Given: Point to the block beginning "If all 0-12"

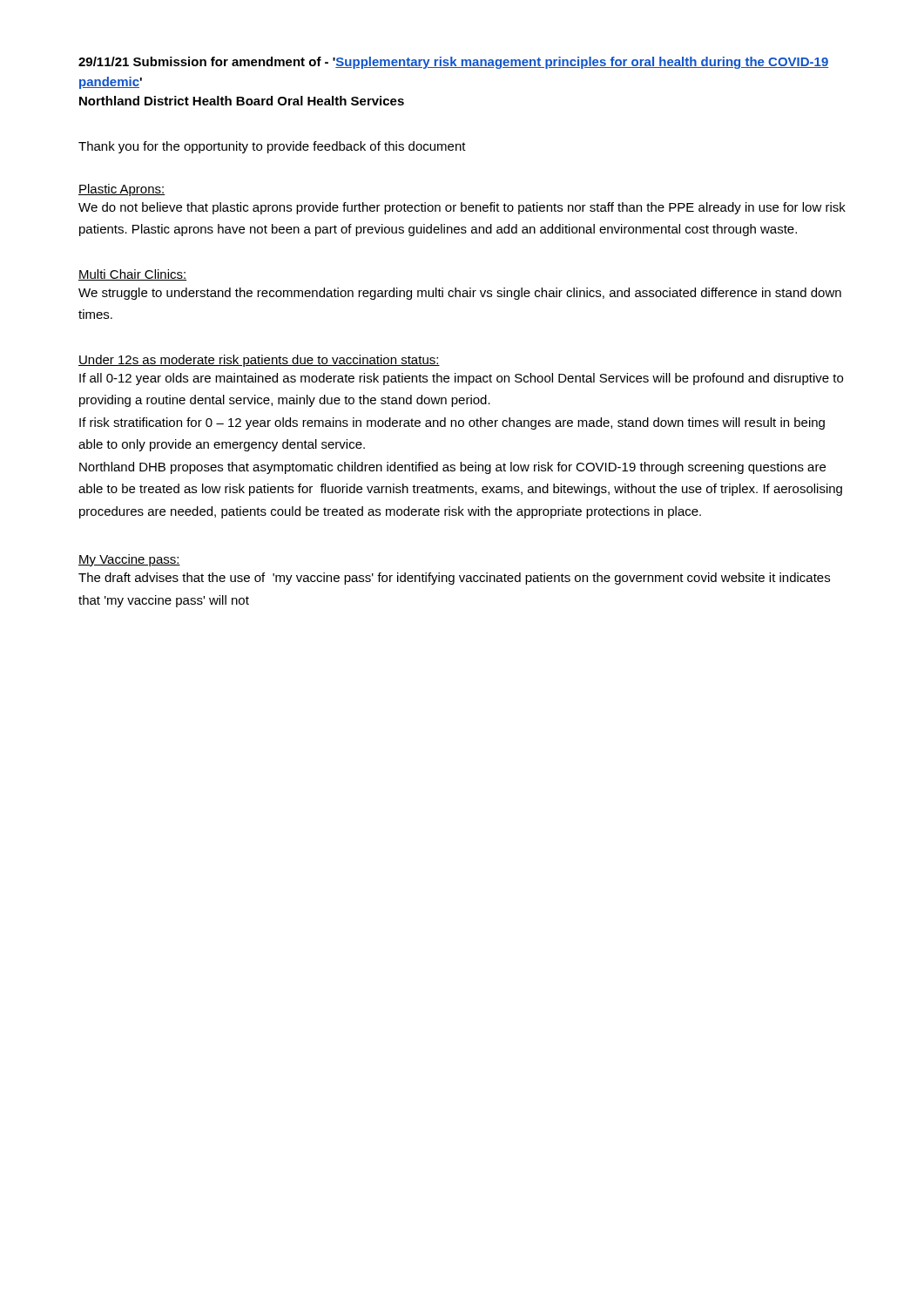Looking at the screenshot, I should tap(461, 388).
